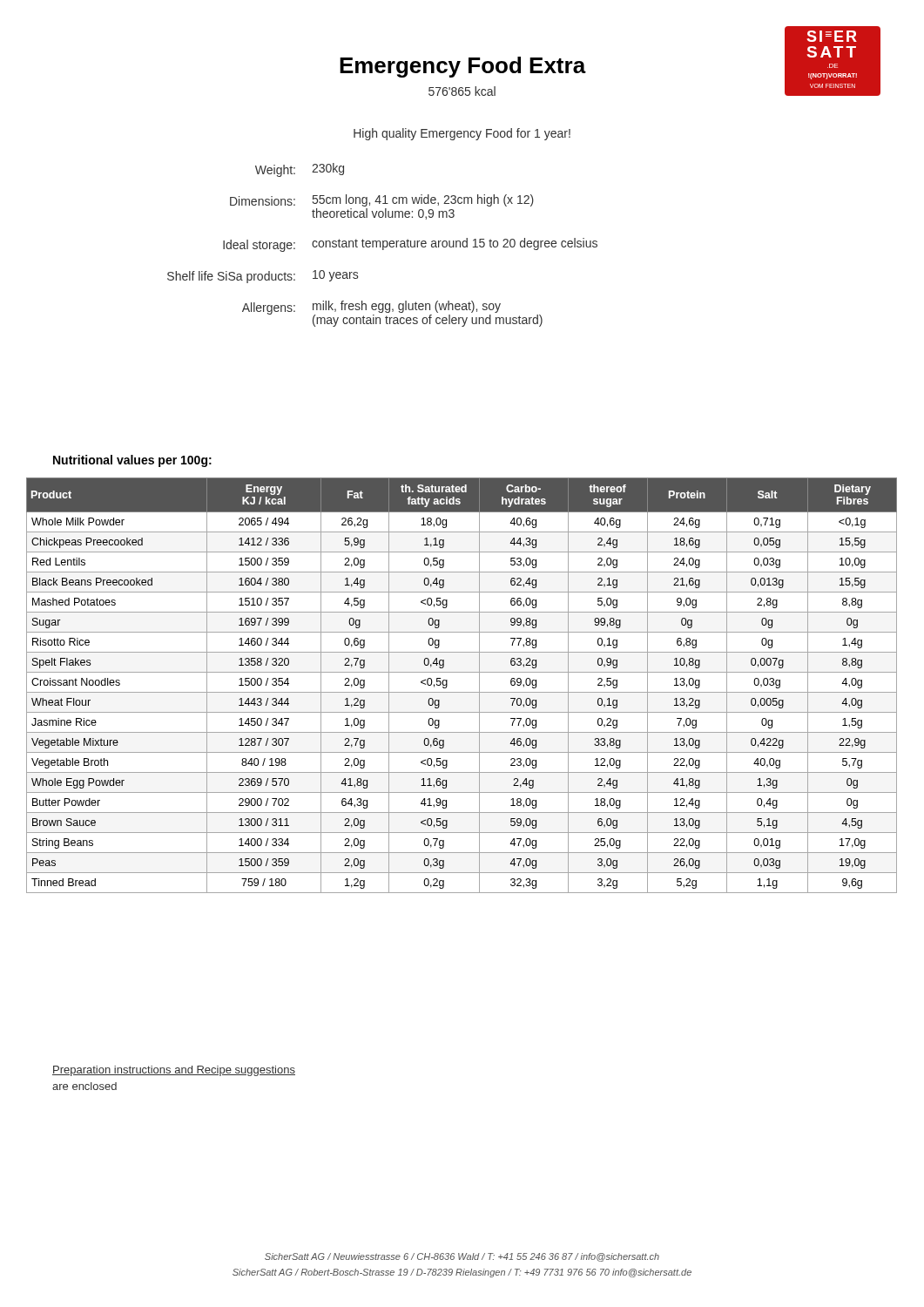Locate the text starting "Shelf life SiSa products: 10 years"
Viewport: 924px width, 1307px height.
point(263,277)
